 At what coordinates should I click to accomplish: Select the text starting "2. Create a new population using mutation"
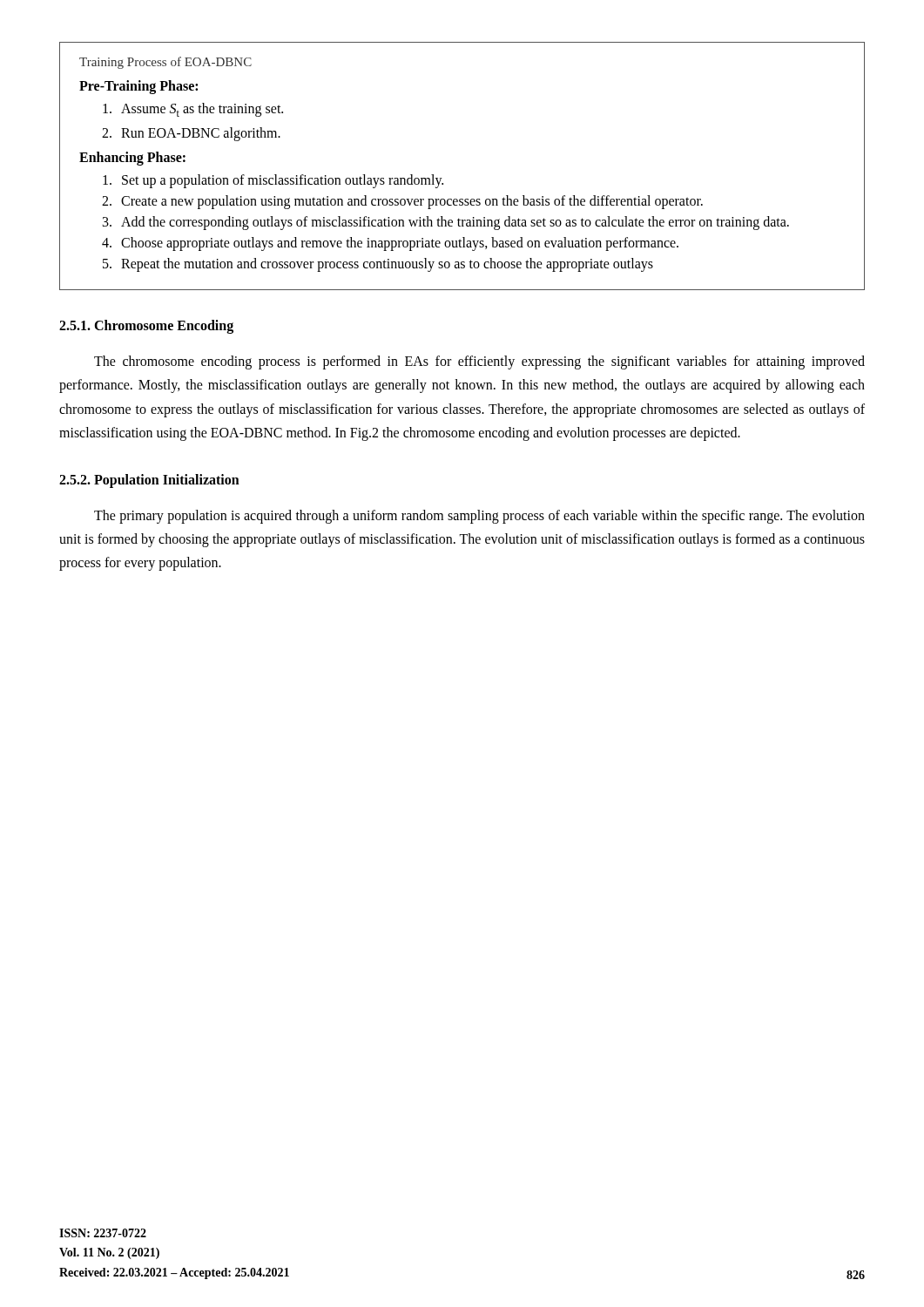tap(462, 201)
